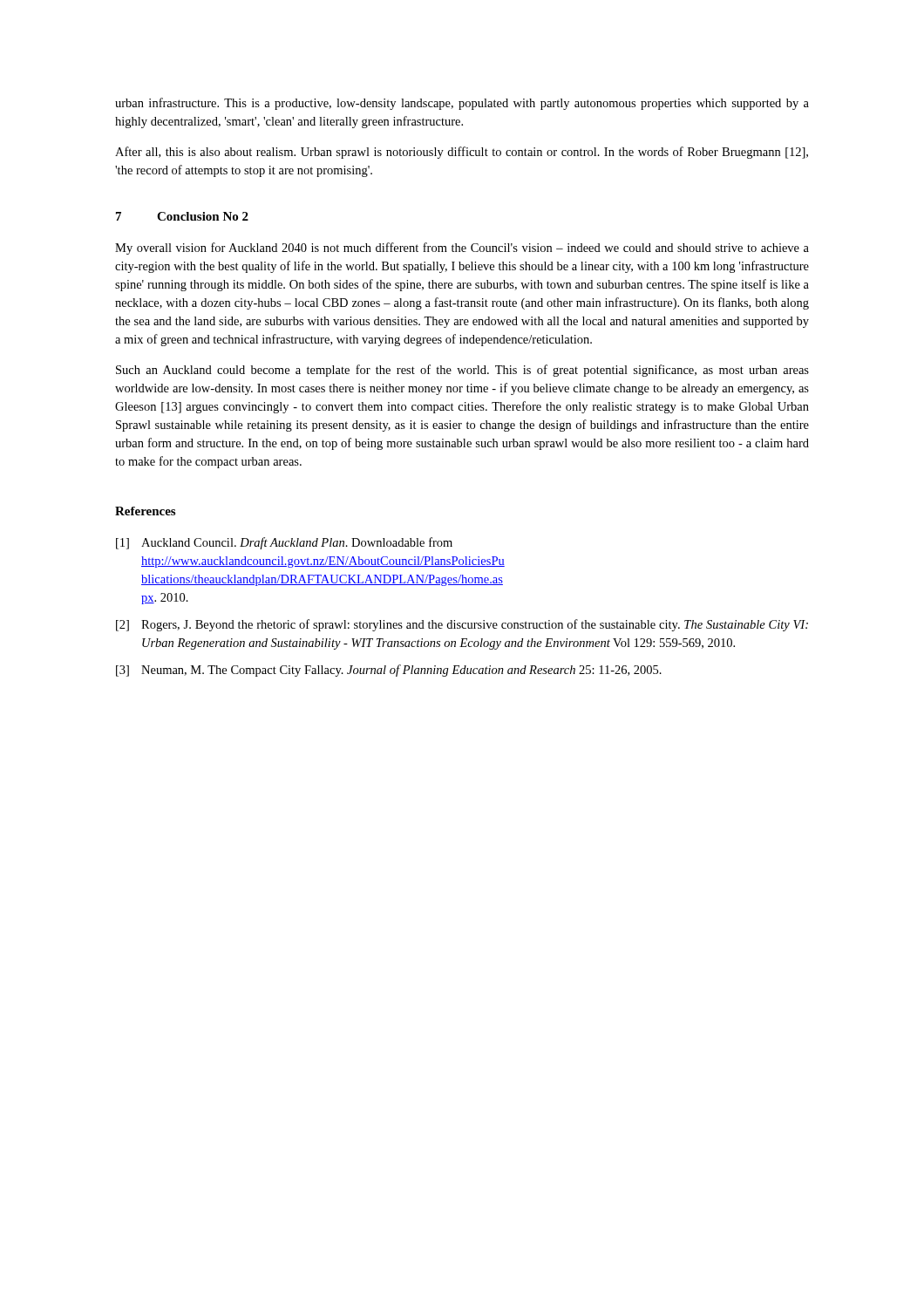Find the list item containing "[3] Neuman, M. The Compact City"
924x1308 pixels.
point(462,670)
